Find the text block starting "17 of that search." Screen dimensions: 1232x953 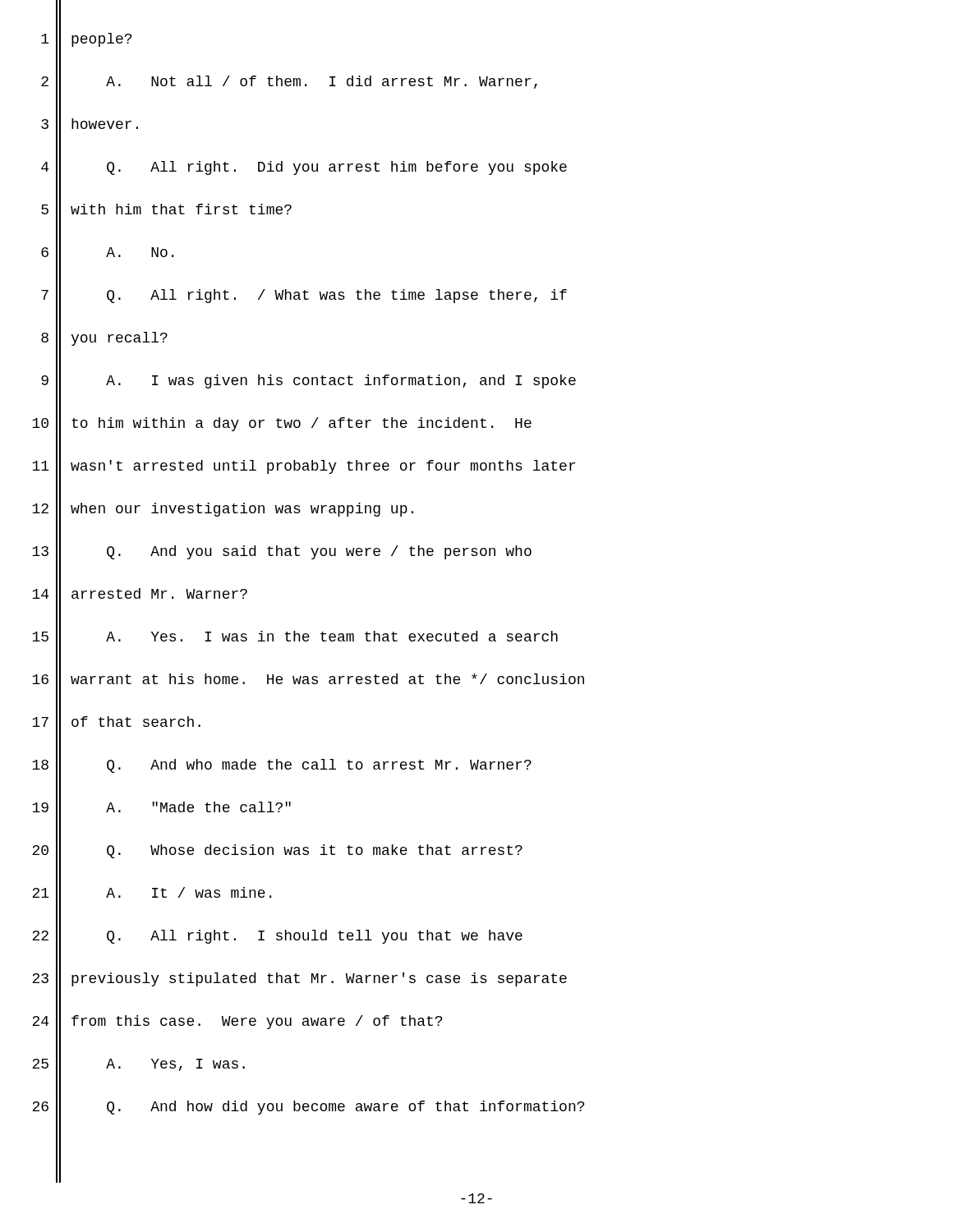tap(102, 723)
